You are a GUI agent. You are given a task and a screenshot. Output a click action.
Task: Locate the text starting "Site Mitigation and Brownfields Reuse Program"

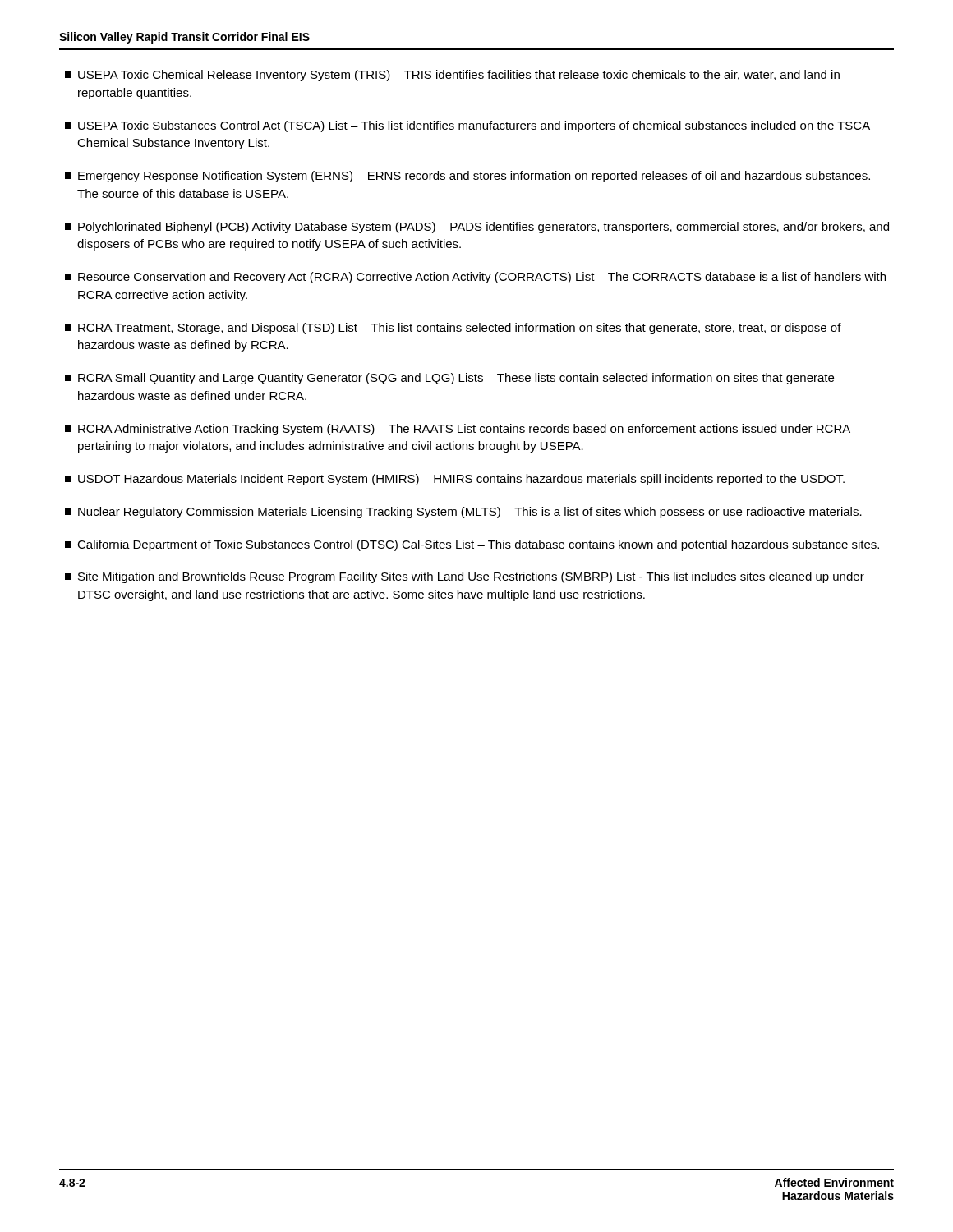tap(476, 586)
